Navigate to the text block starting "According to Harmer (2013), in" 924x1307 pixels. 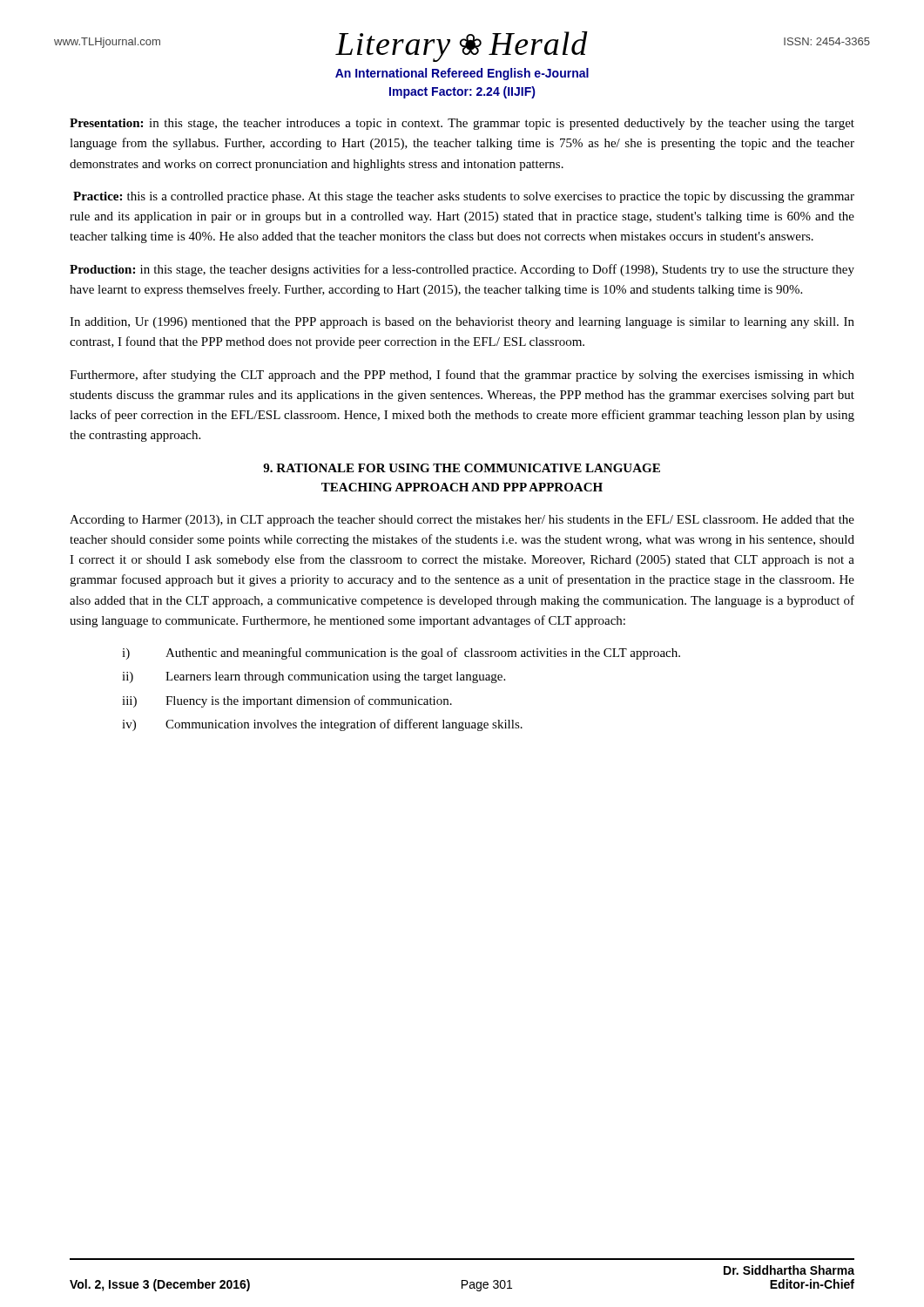pos(462,570)
